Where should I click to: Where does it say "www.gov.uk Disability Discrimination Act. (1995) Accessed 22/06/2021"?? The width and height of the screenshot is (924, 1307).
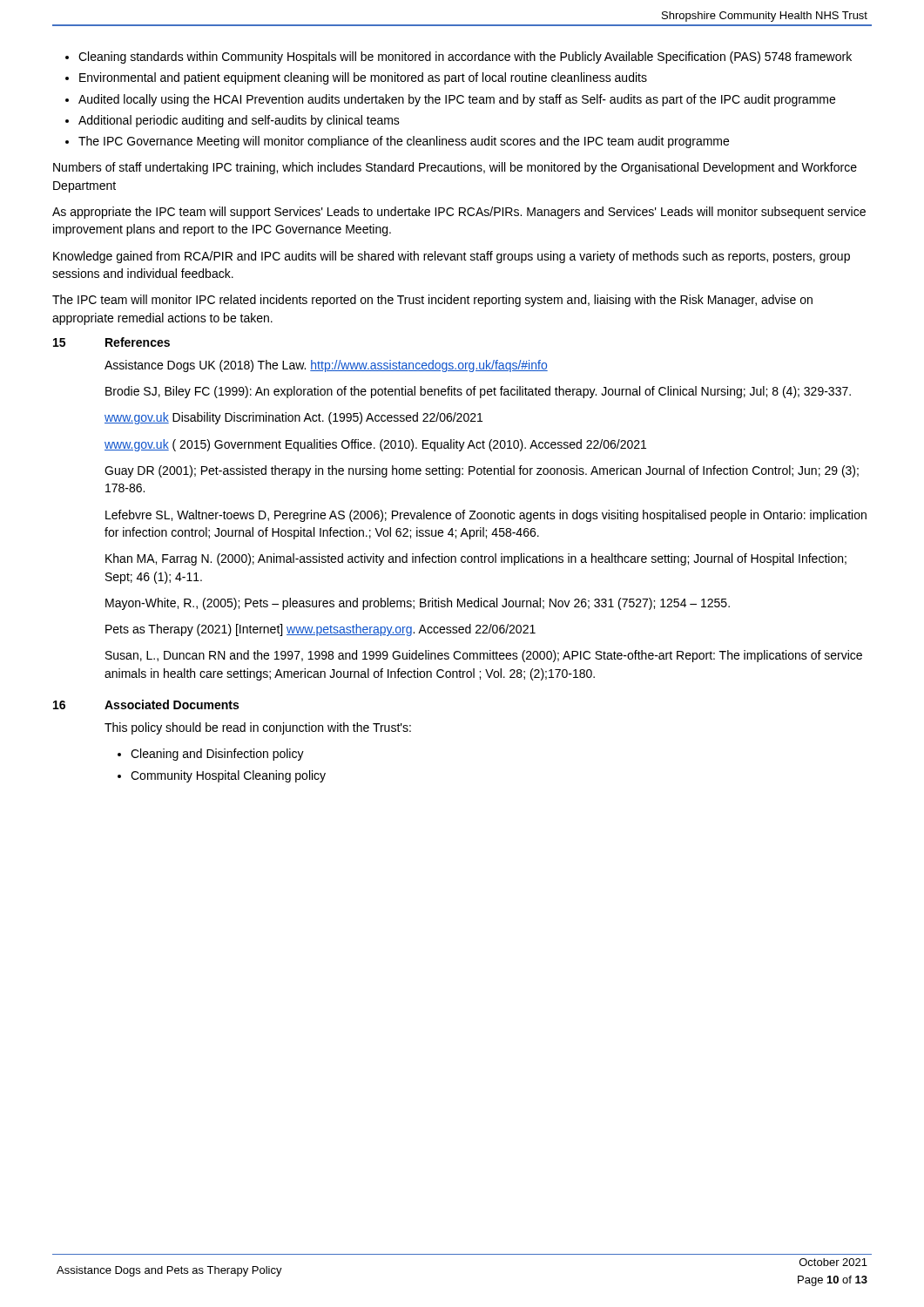[x=294, y=418]
